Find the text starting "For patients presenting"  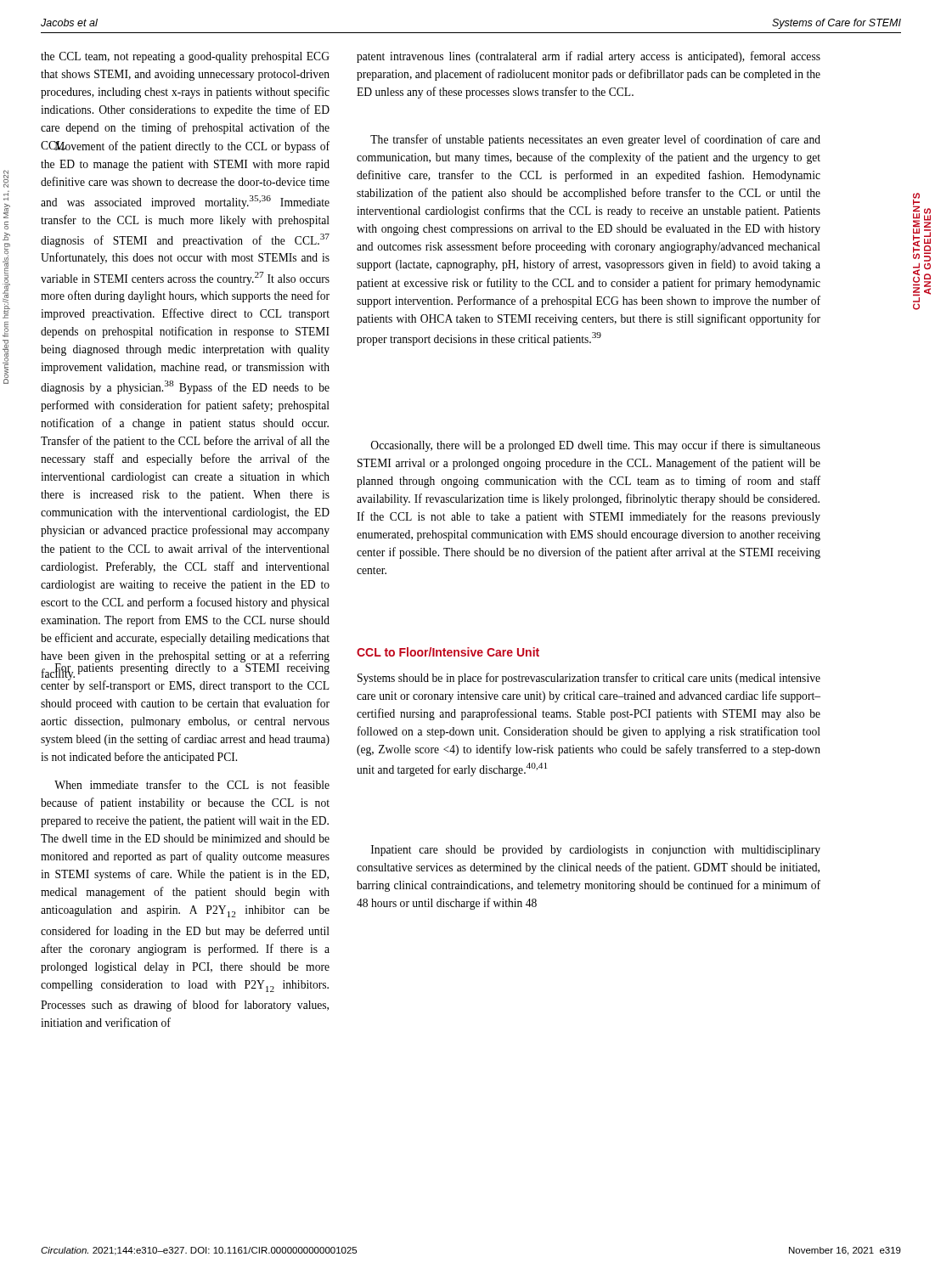[x=185, y=713]
